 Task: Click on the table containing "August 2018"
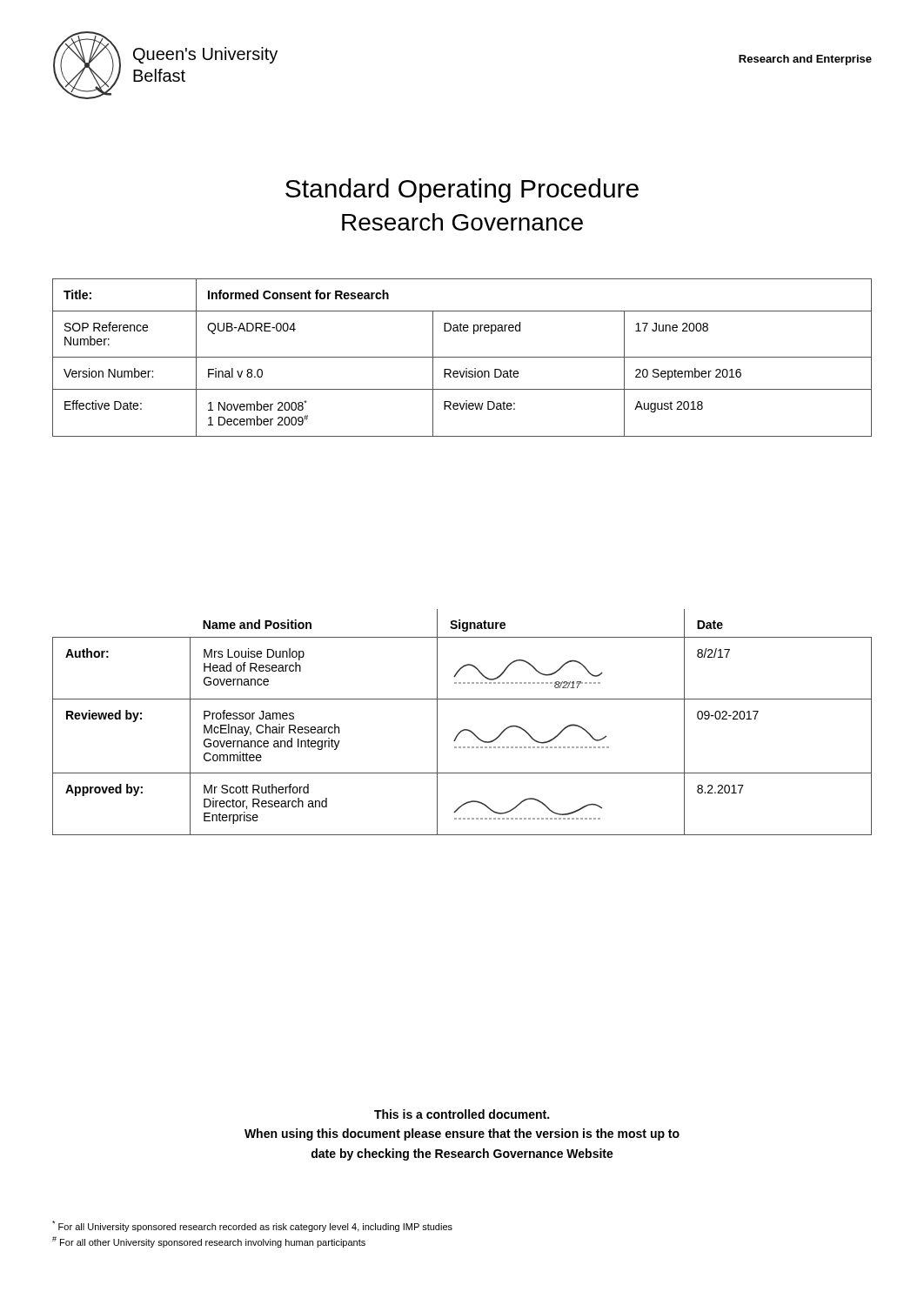(462, 358)
